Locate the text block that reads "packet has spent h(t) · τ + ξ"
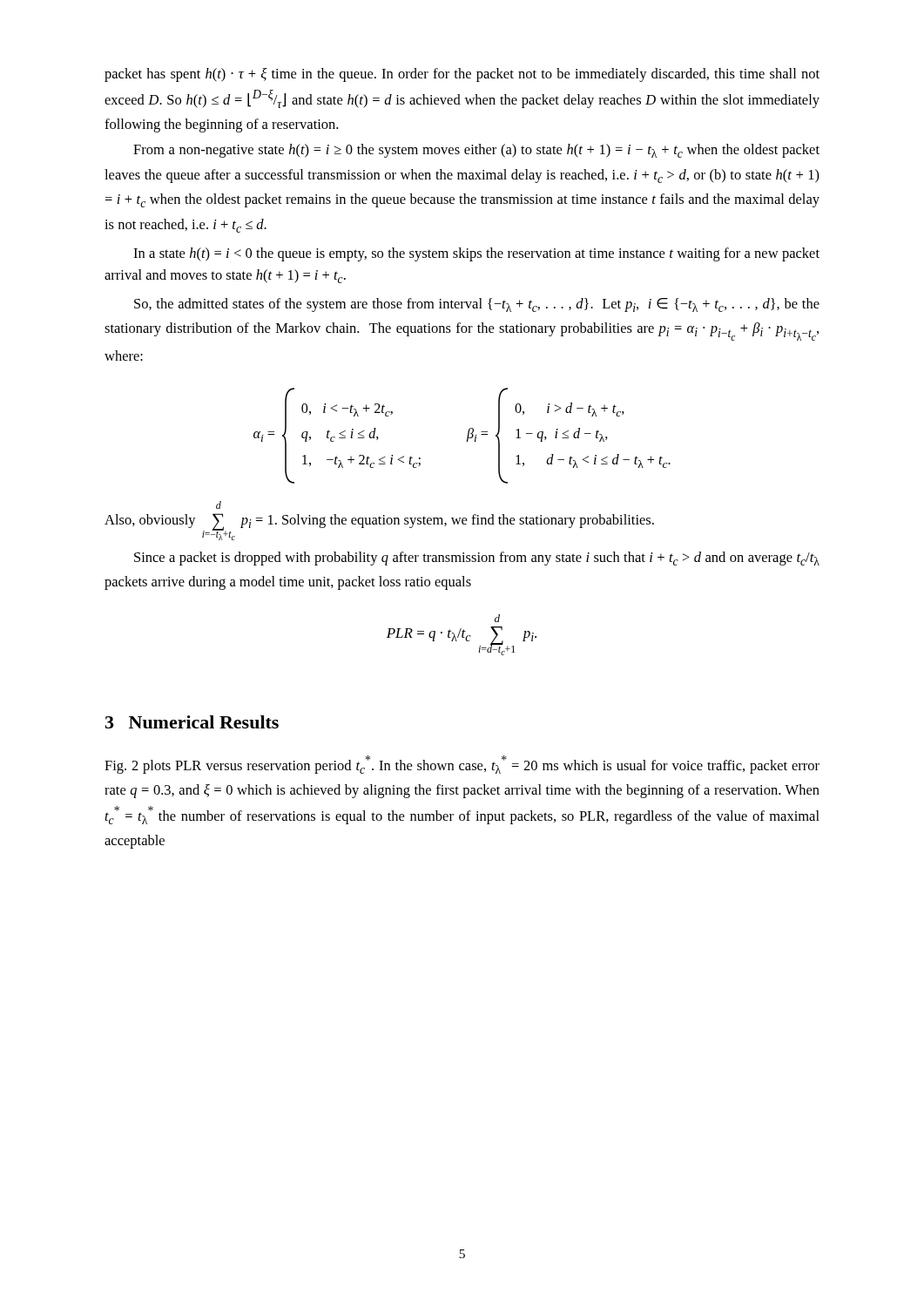 pyautogui.click(x=462, y=99)
